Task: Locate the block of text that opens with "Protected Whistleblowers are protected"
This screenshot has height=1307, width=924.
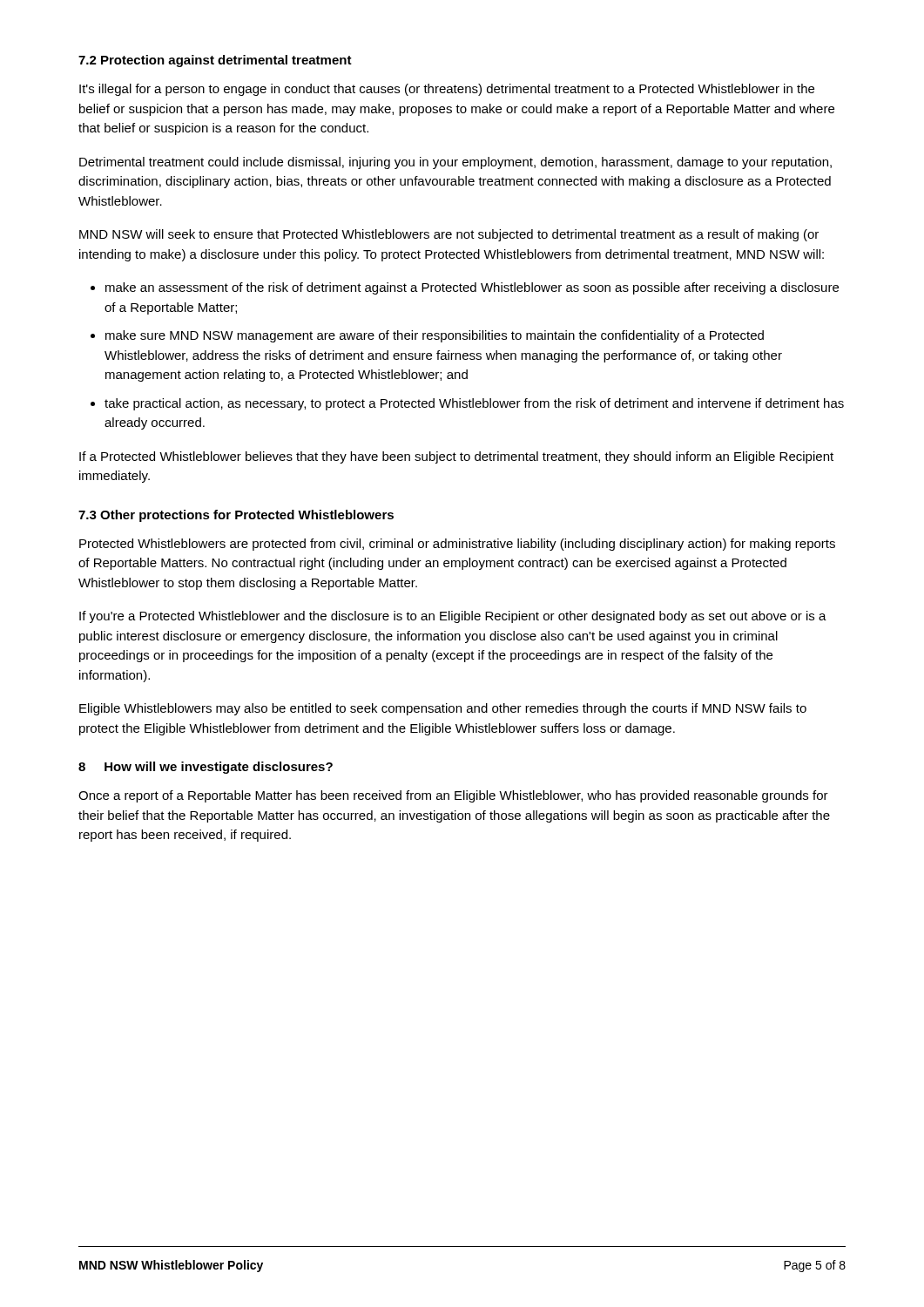Action: click(457, 562)
